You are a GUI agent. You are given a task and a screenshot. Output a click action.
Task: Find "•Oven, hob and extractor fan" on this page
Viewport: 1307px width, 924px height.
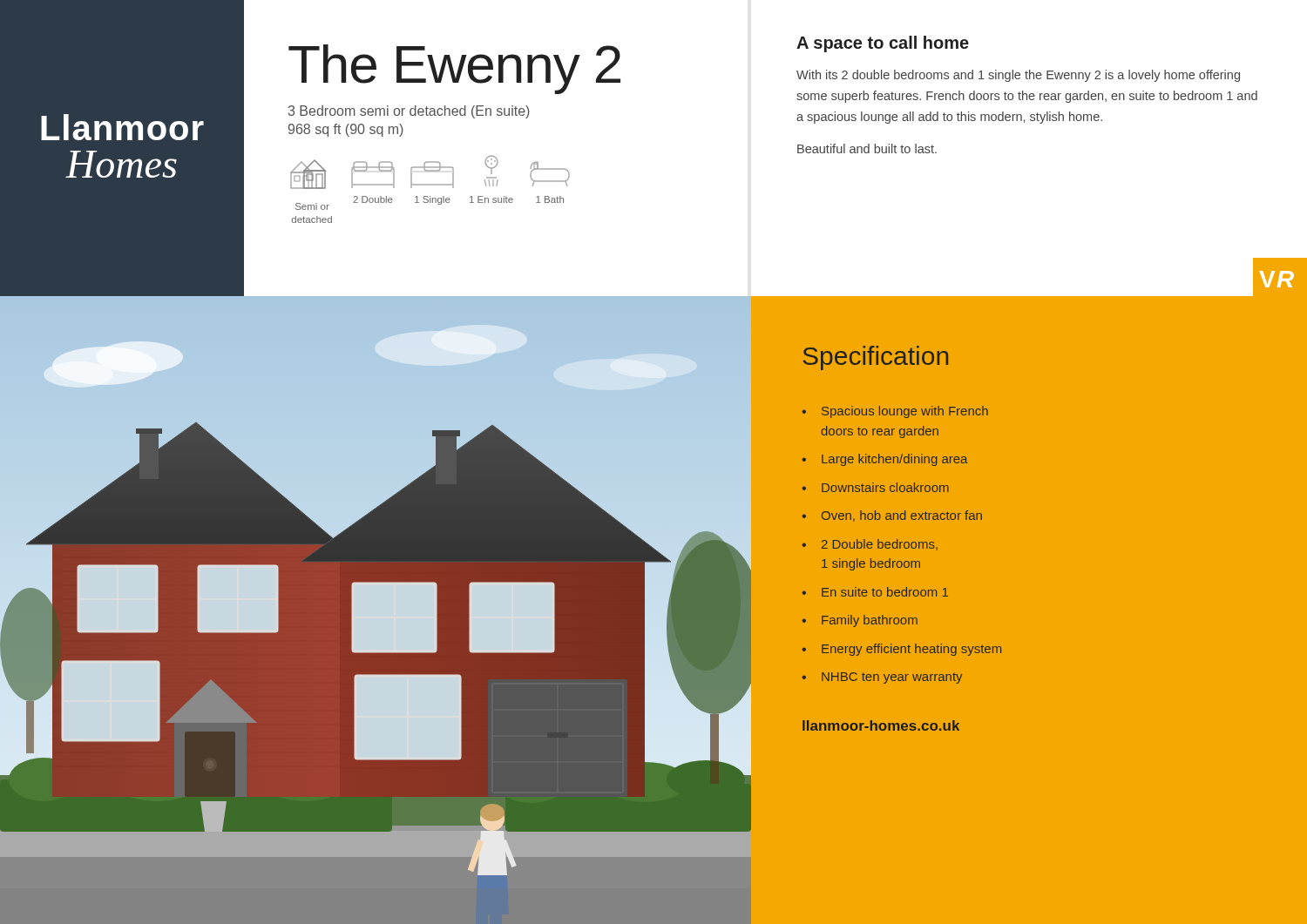point(892,516)
